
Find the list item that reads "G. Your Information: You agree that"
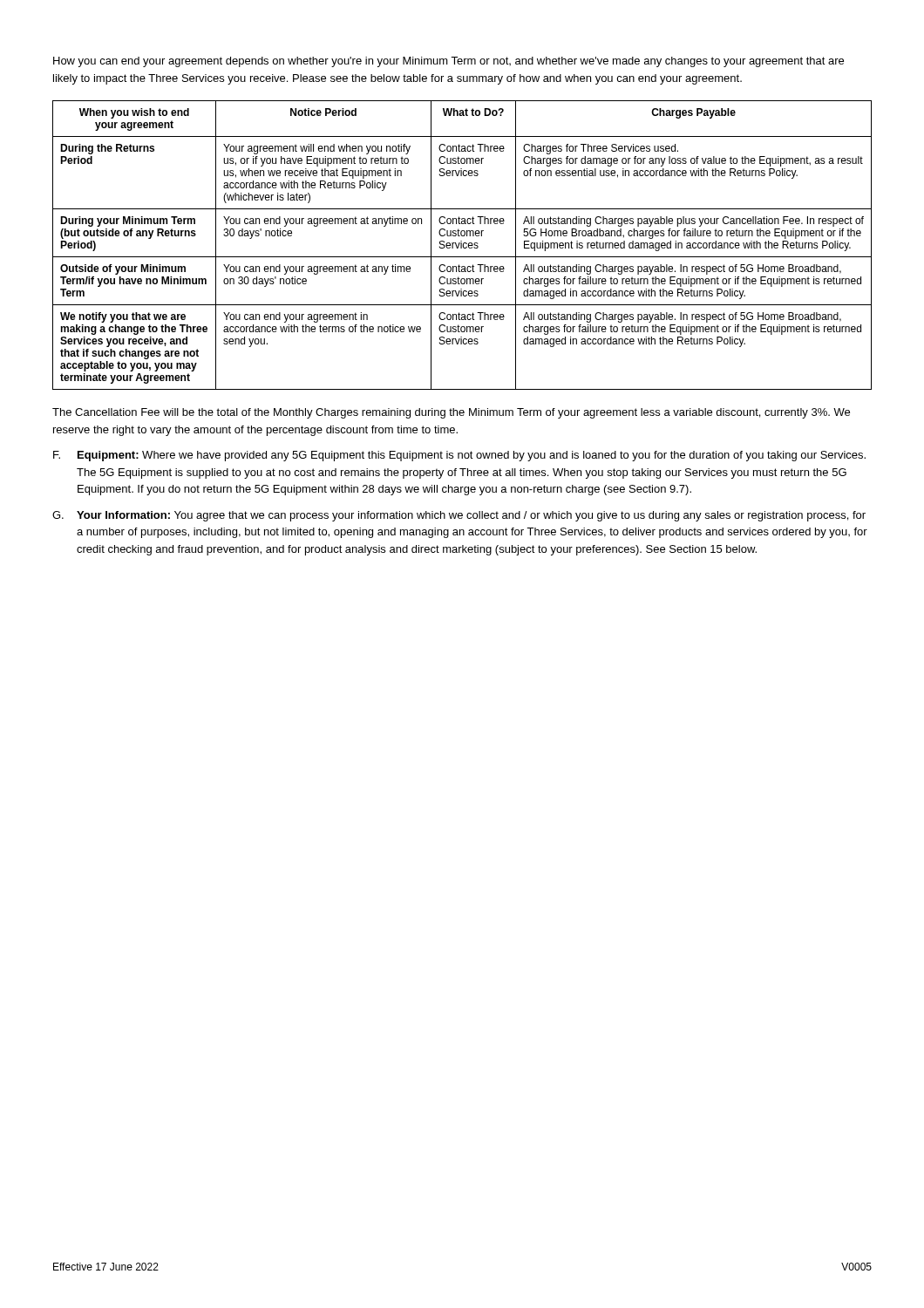tap(462, 532)
